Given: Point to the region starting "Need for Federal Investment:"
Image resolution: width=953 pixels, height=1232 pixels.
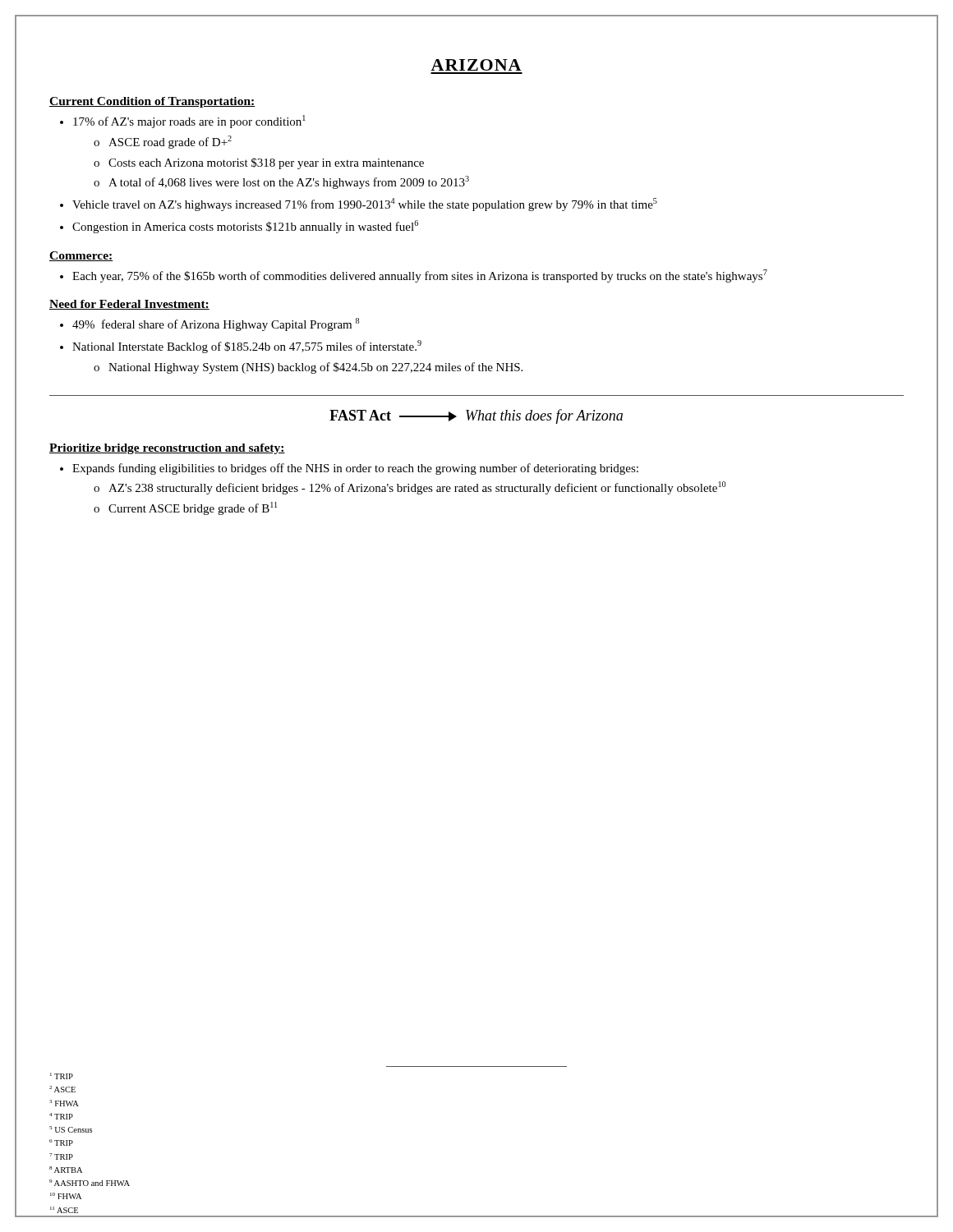Looking at the screenshot, I should [x=129, y=304].
